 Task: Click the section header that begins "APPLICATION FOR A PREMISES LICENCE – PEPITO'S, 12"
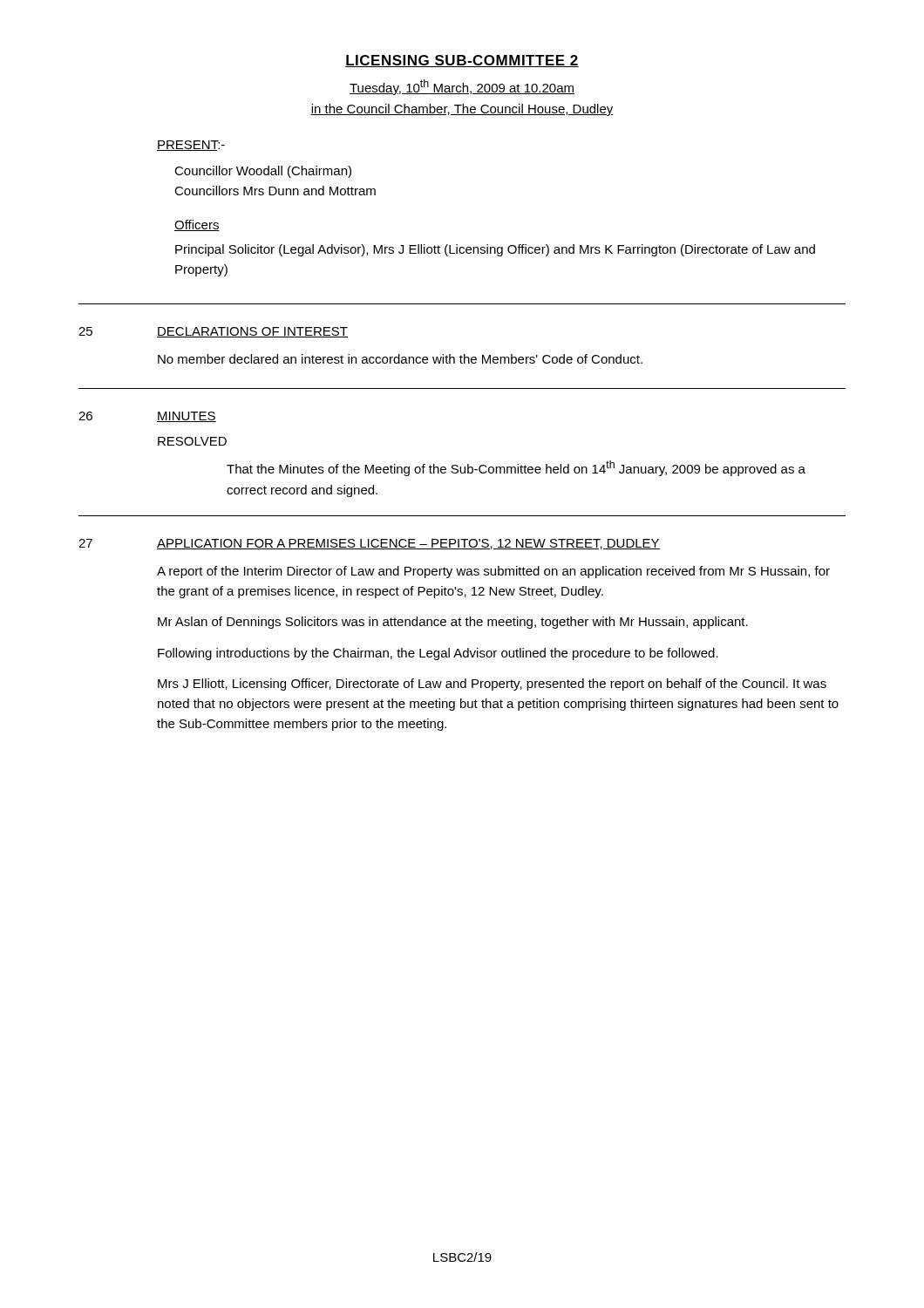tap(408, 543)
